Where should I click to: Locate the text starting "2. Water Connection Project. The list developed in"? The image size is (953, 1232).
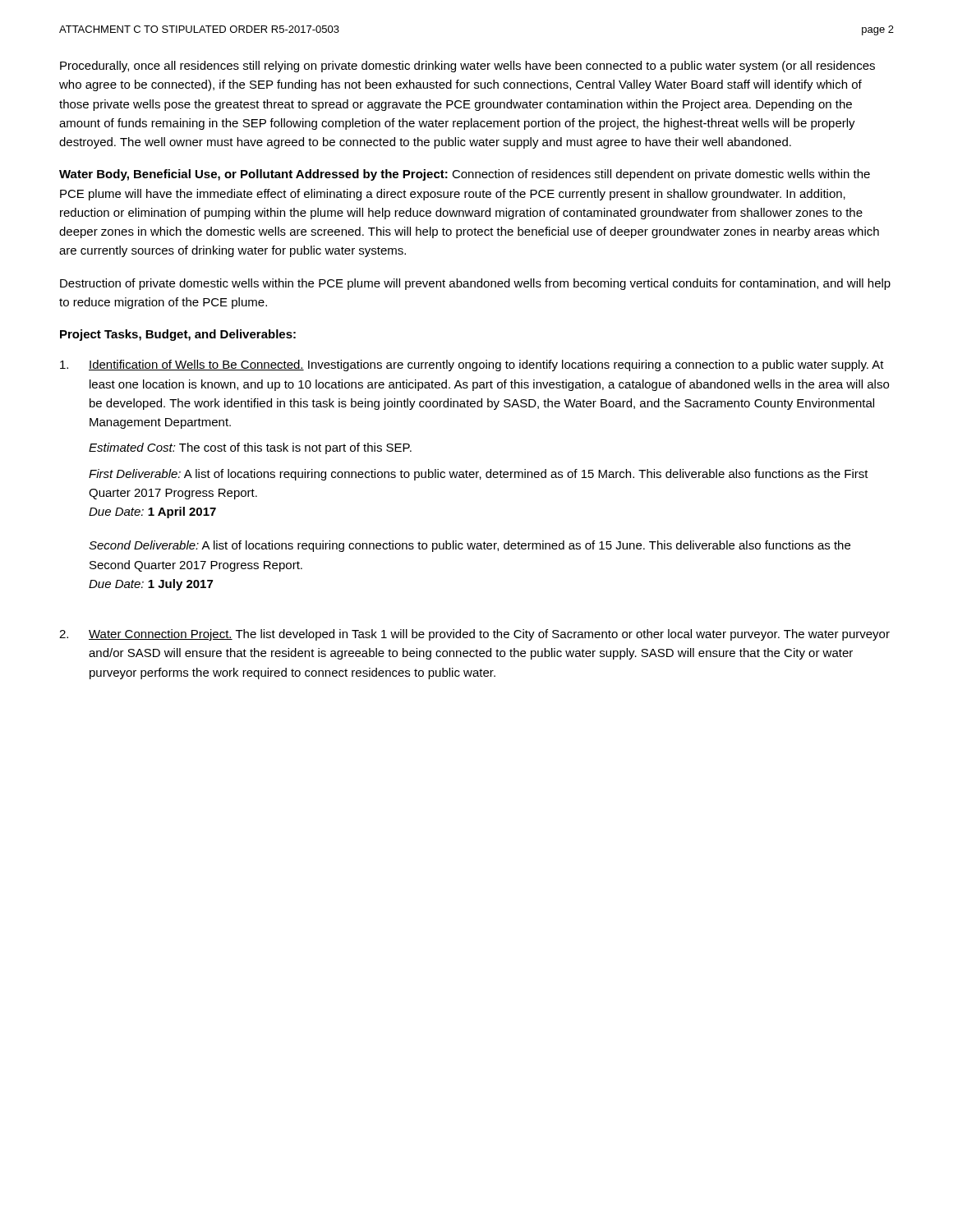click(x=476, y=653)
